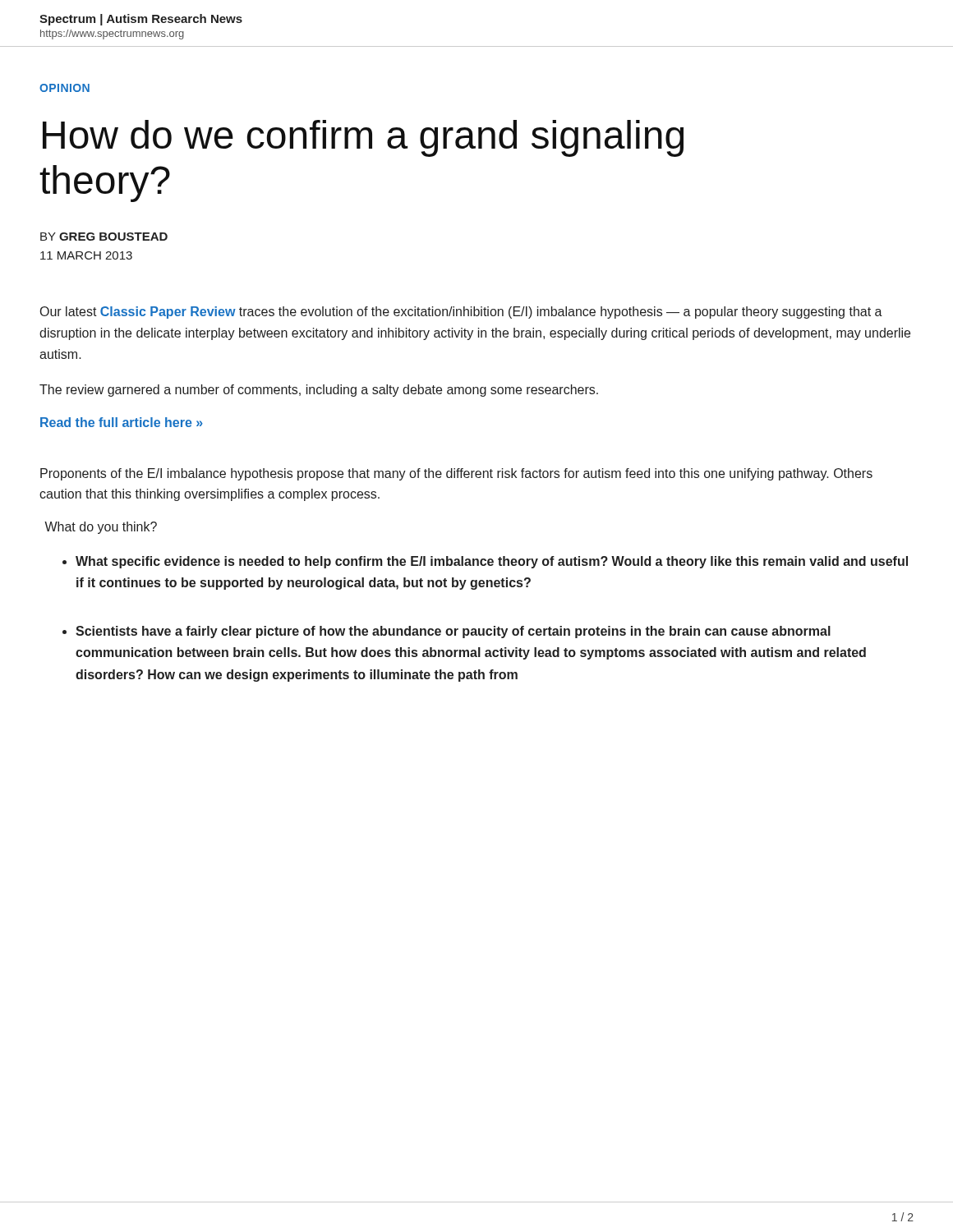The height and width of the screenshot is (1232, 953).
Task: Find the title with the text "How do we"
Action: coord(363,158)
